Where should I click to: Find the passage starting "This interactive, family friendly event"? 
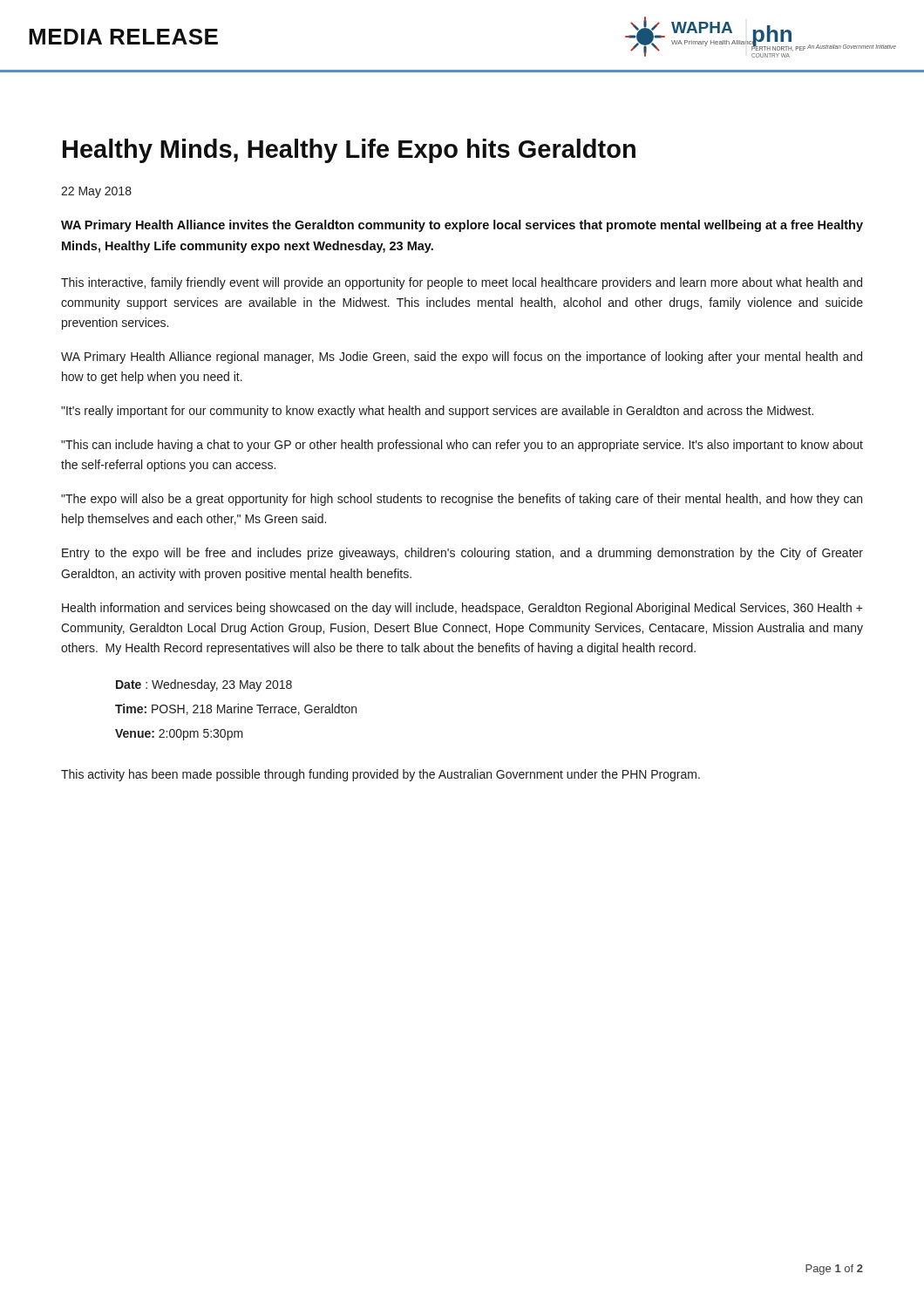coord(462,302)
